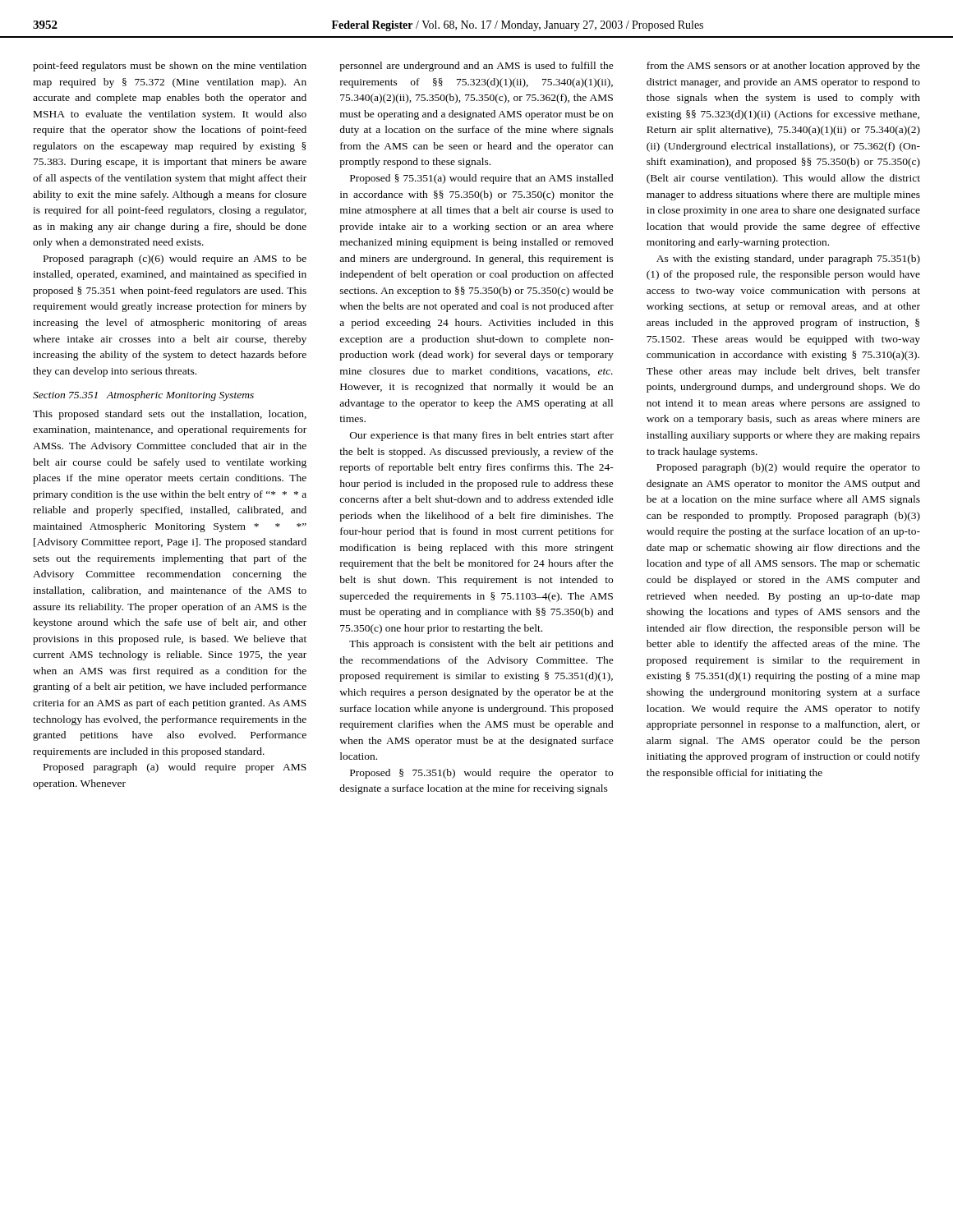Image resolution: width=953 pixels, height=1232 pixels.
Task: Locate the passage starting "As with the existing standard, under paragraph"
Action: click(783, 355)
